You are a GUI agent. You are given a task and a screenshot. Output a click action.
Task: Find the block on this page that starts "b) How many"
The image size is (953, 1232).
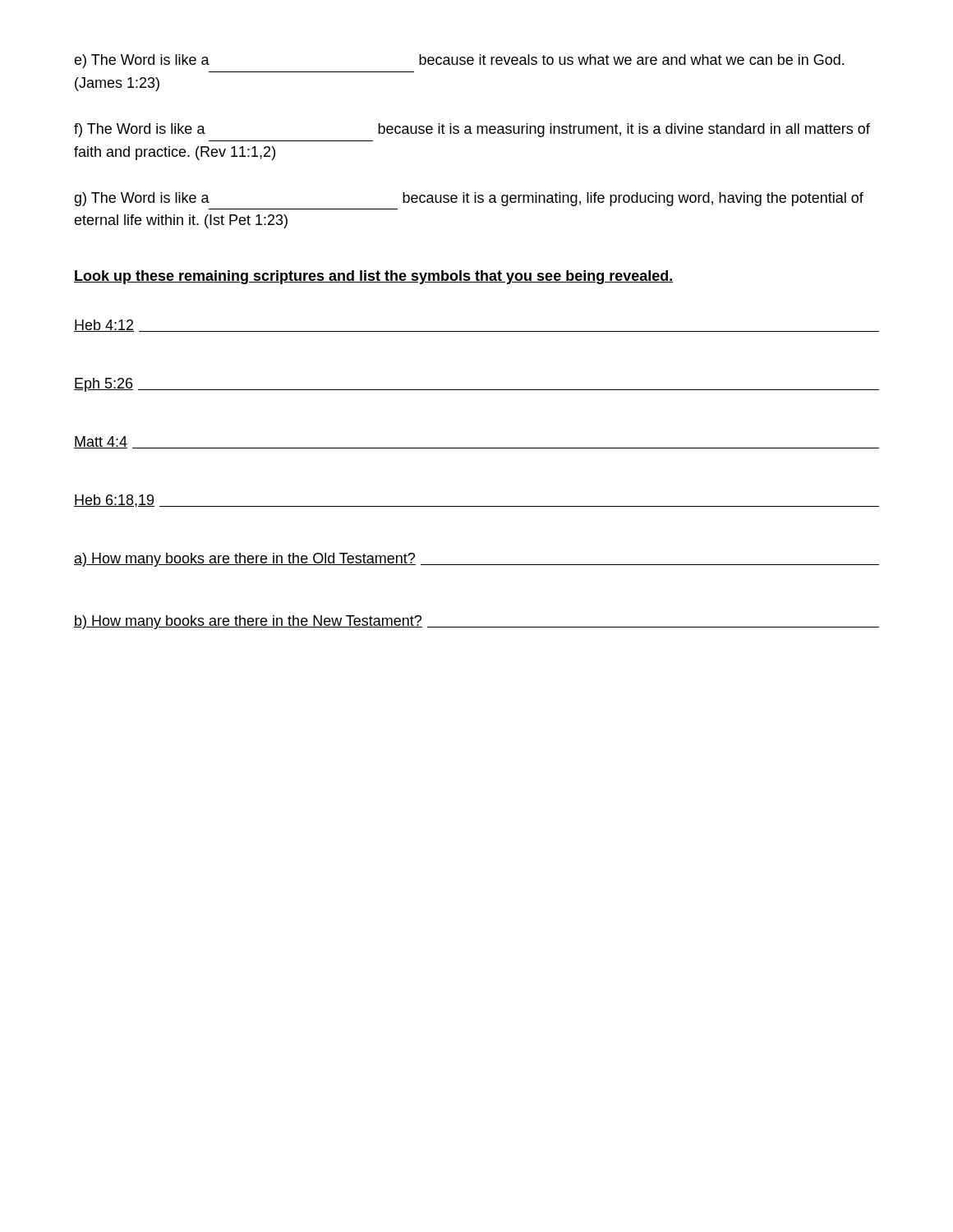[x=476, y=622]
